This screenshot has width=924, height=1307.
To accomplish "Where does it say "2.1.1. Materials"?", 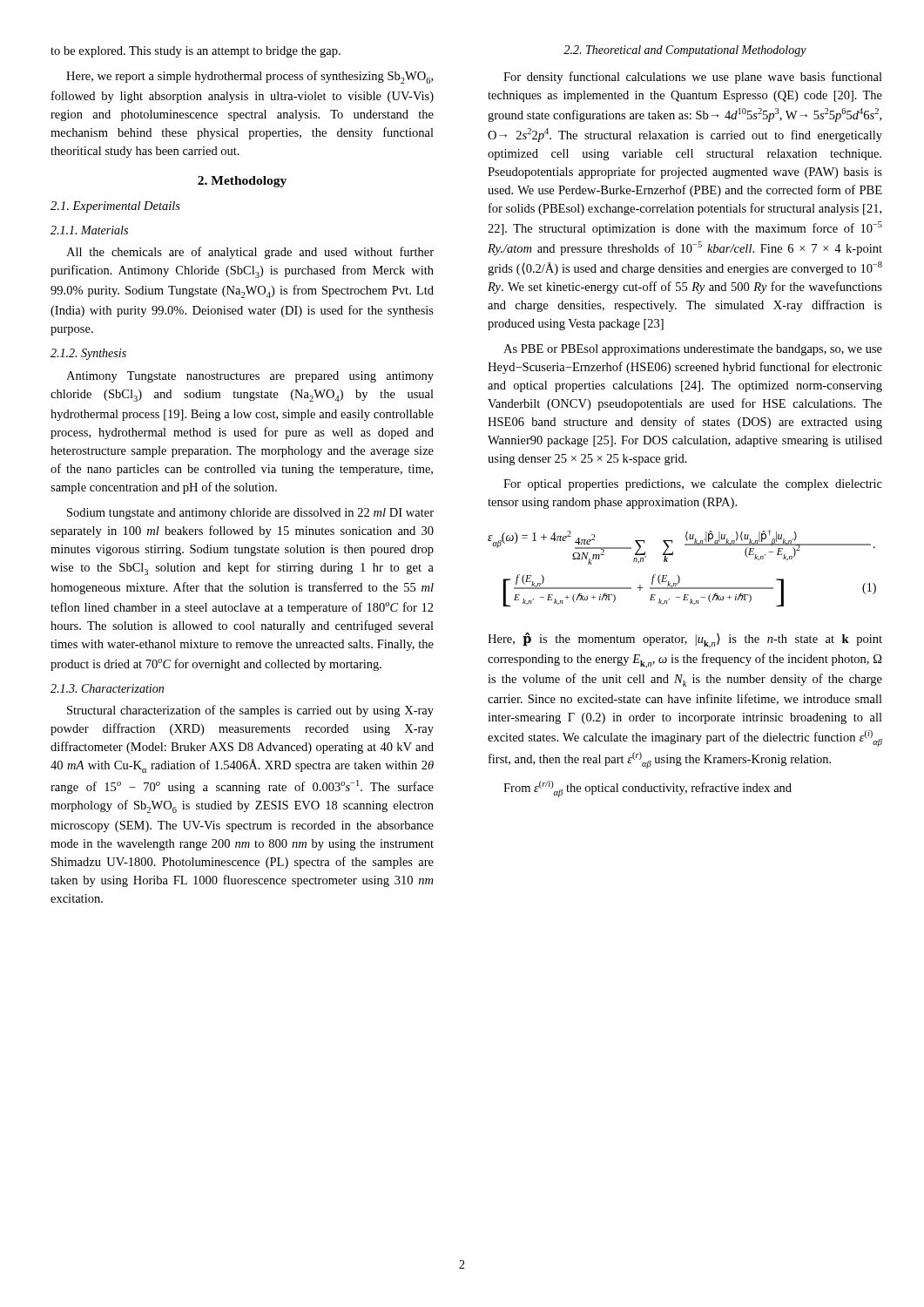I will coord(89,230).
